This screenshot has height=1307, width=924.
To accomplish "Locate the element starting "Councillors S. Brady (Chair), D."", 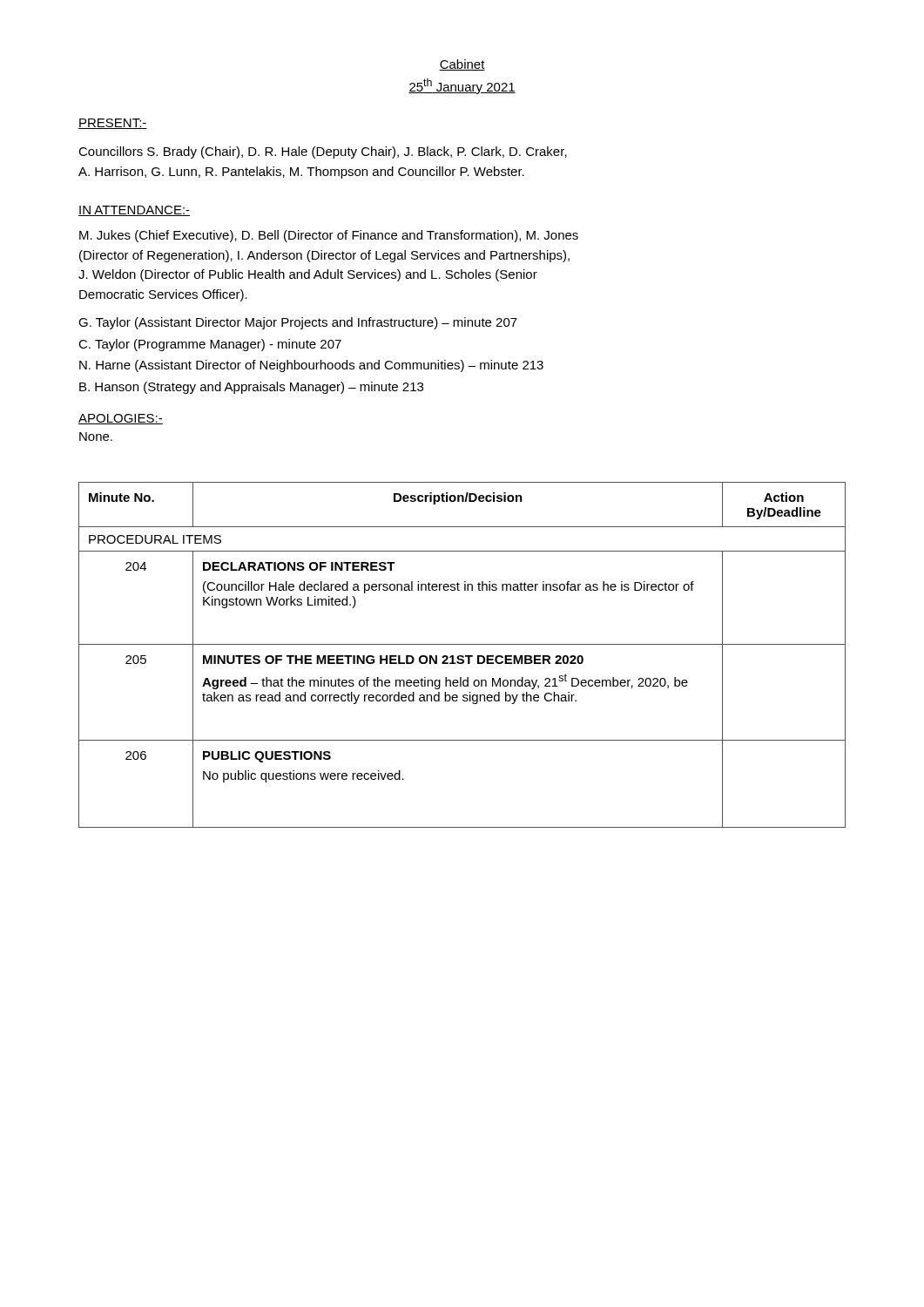I will click(323, 161).
